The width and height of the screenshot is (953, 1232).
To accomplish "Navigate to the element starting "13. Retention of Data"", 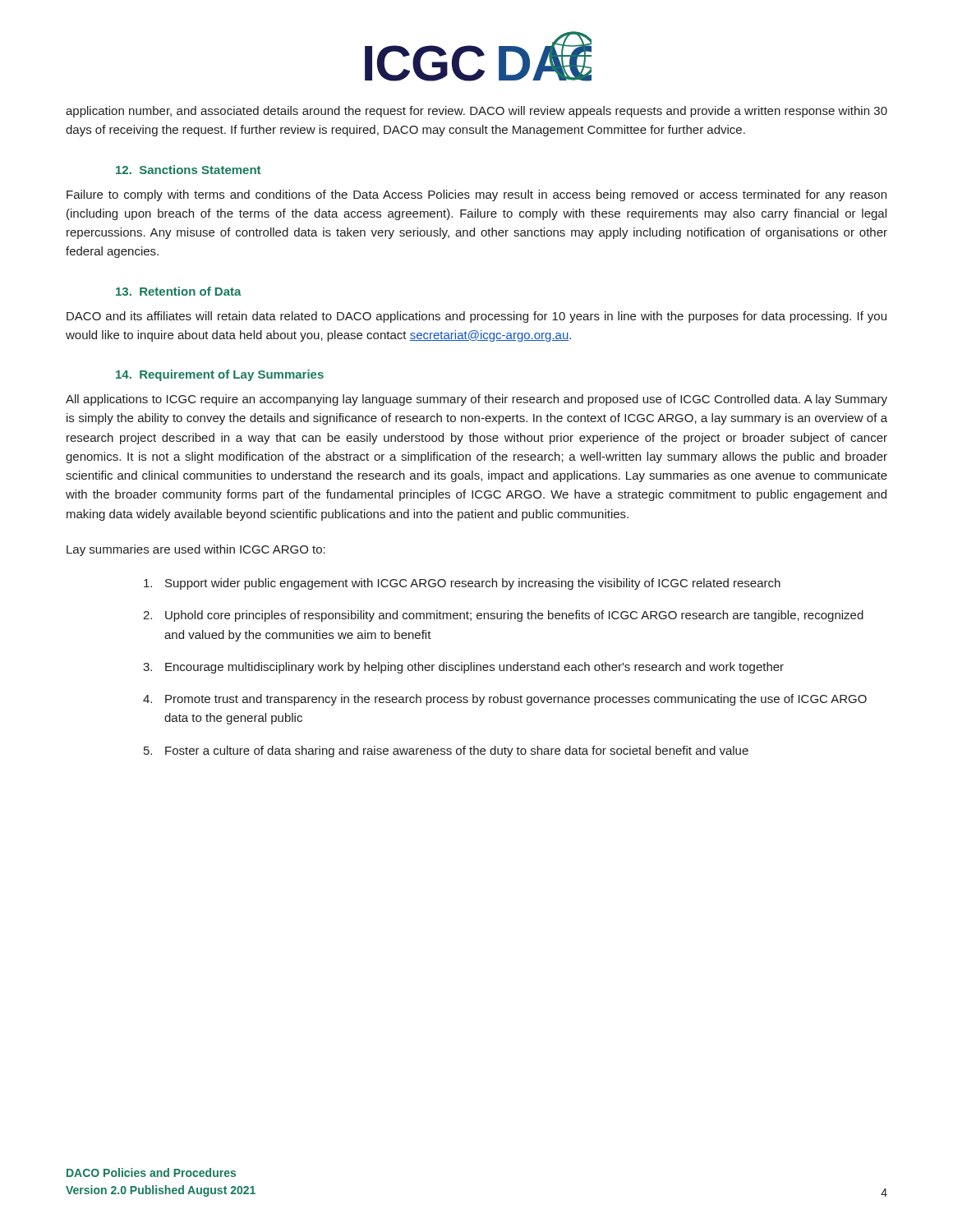I will pyautogui.click(x=178, y=291).
